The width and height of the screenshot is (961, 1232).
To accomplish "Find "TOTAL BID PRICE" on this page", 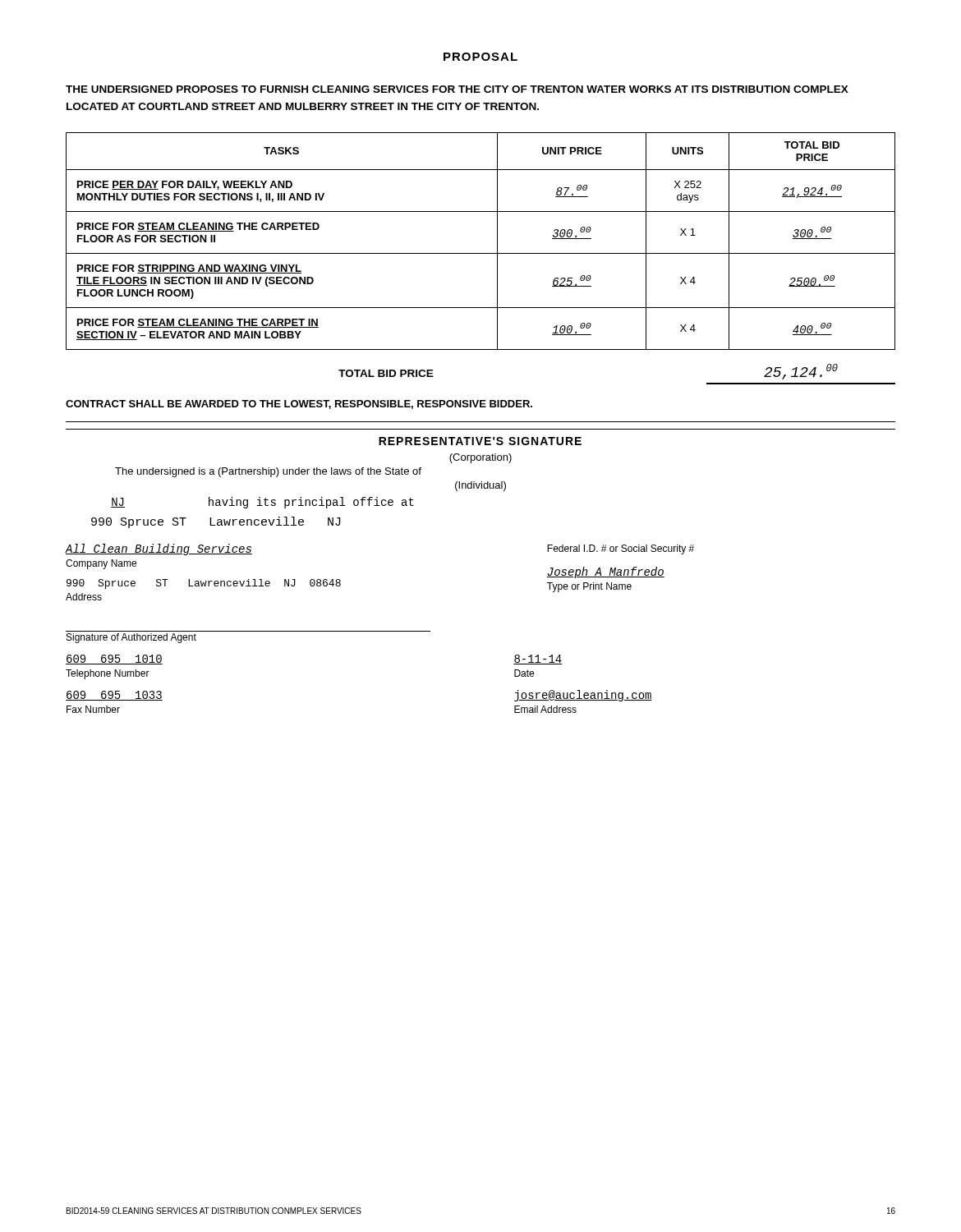I will tap(386, 374).
